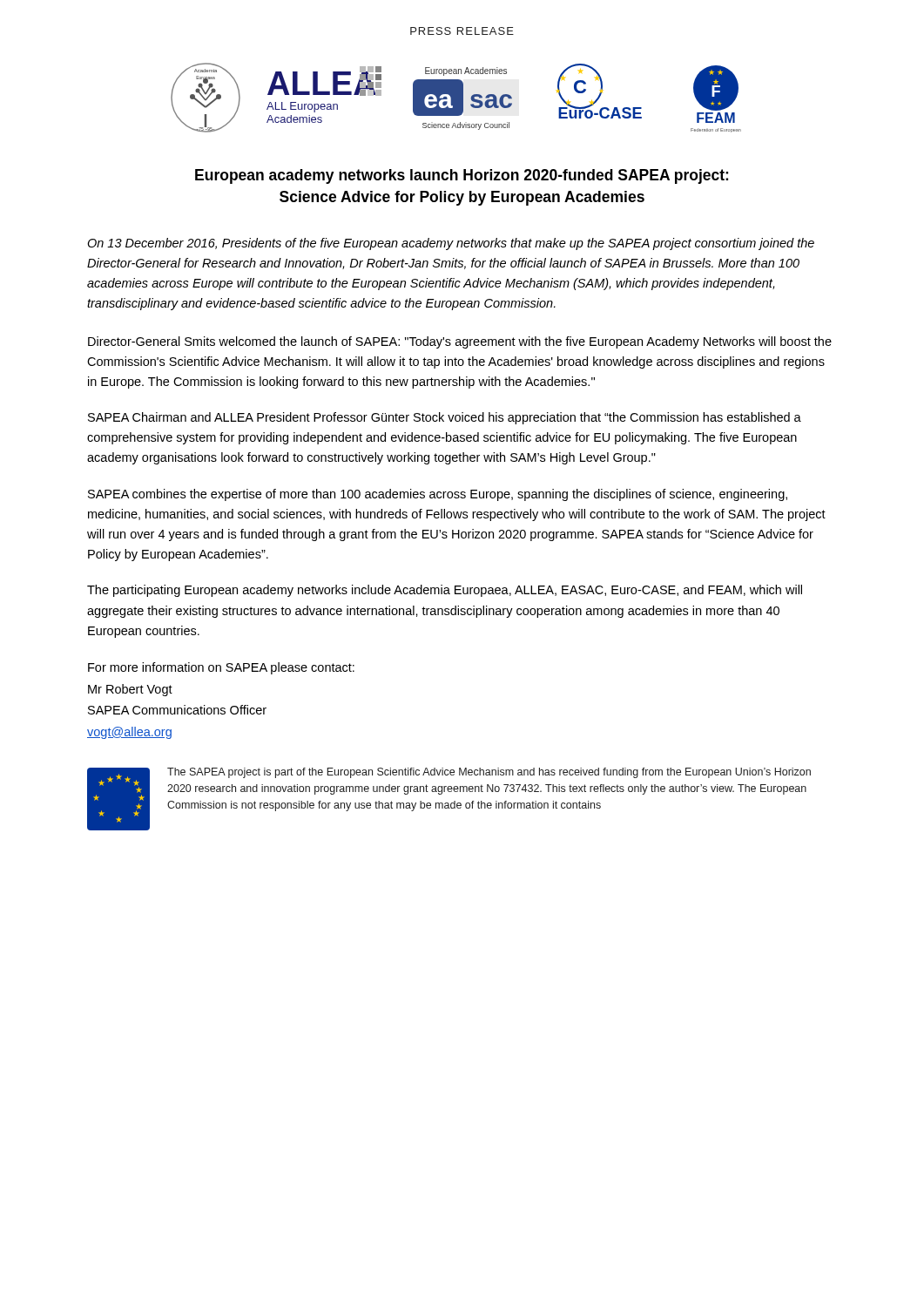Find the block starting "Director-General Smits welcomed the launch of SAPEA: "Today's"

[x=459, y=361]
